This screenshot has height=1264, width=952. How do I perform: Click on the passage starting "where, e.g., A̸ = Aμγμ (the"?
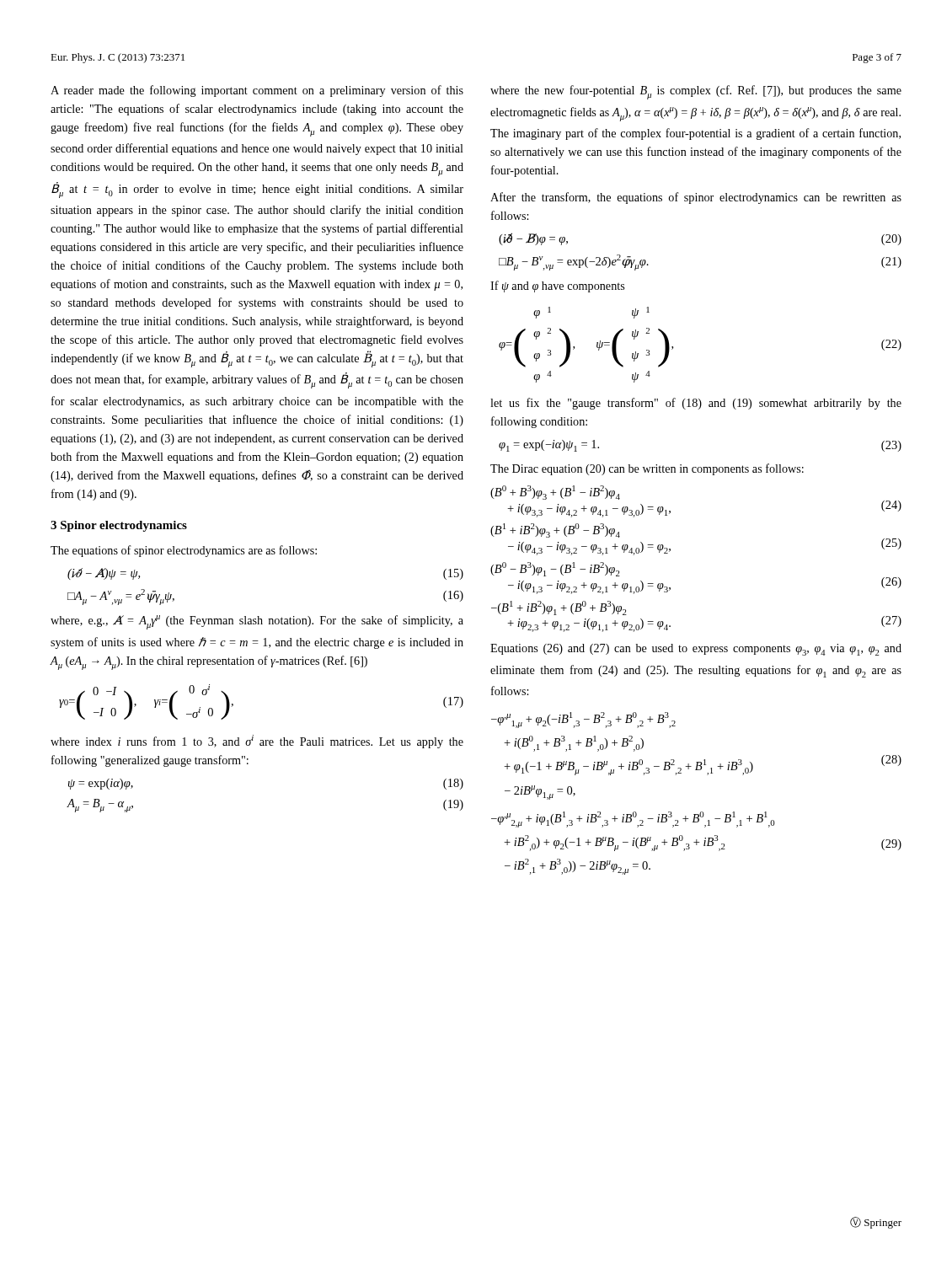point(257,641)
